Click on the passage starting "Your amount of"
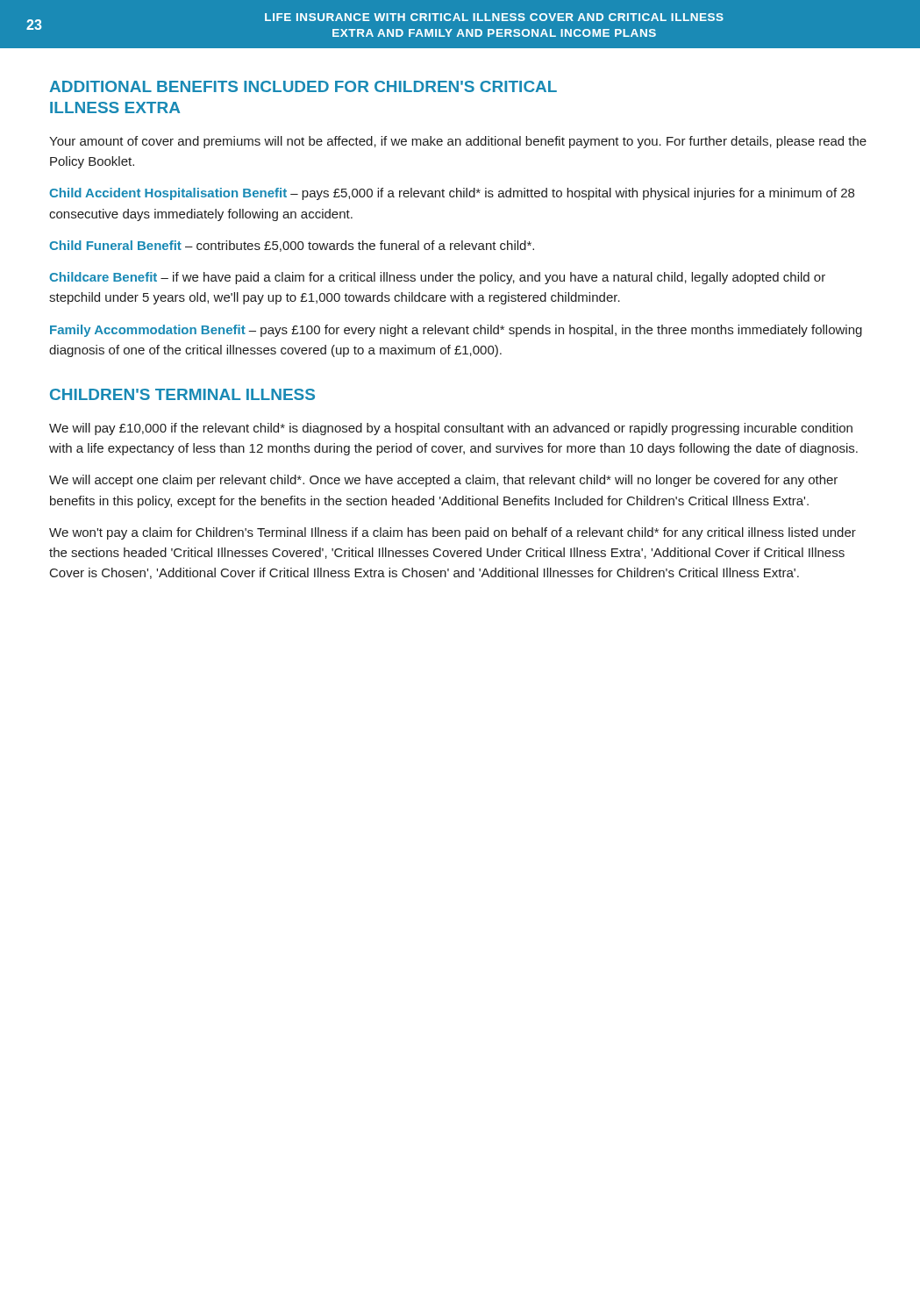 (458, 151)
